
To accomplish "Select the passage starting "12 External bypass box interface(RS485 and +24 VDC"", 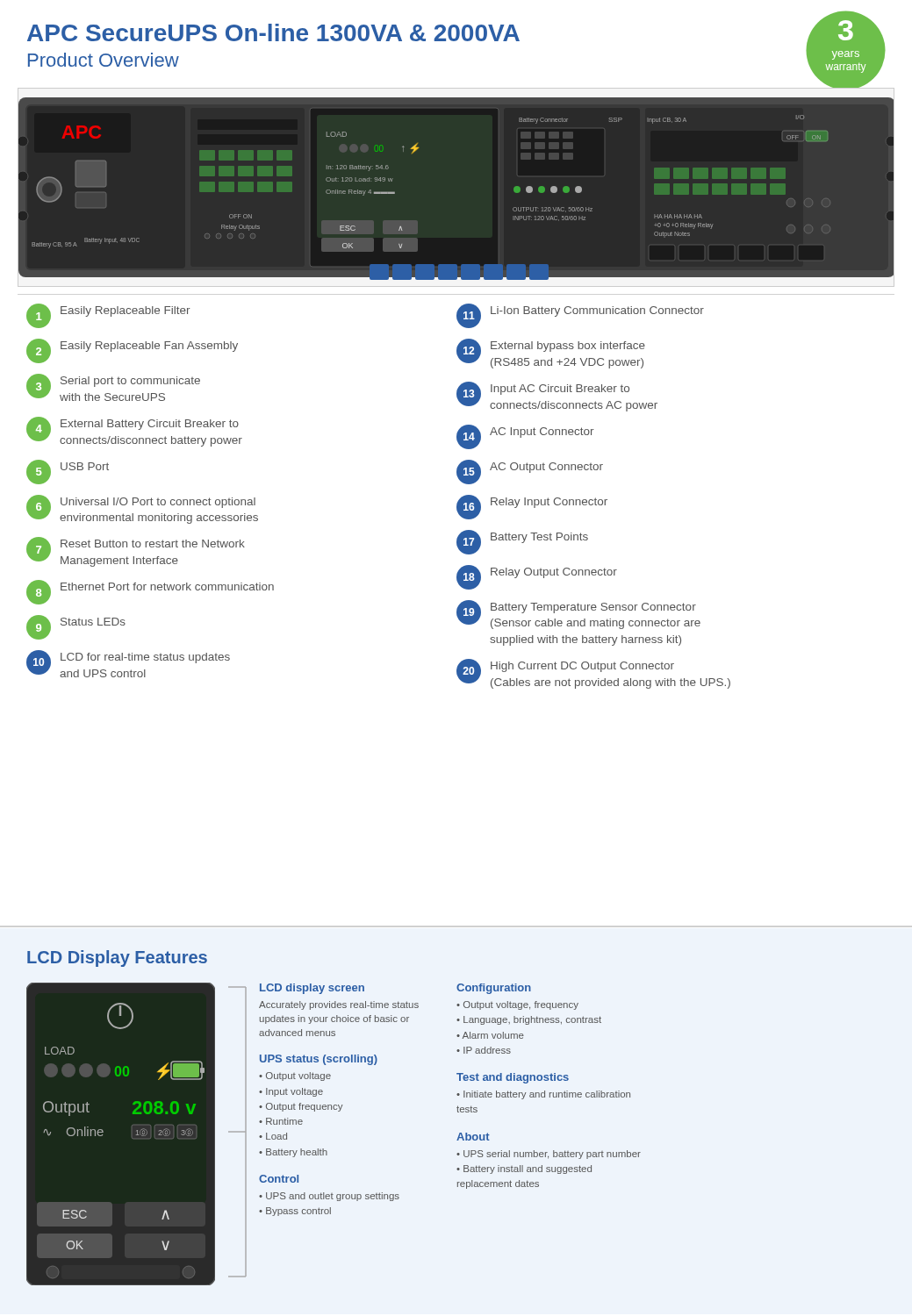I will (x=551, y=354).
